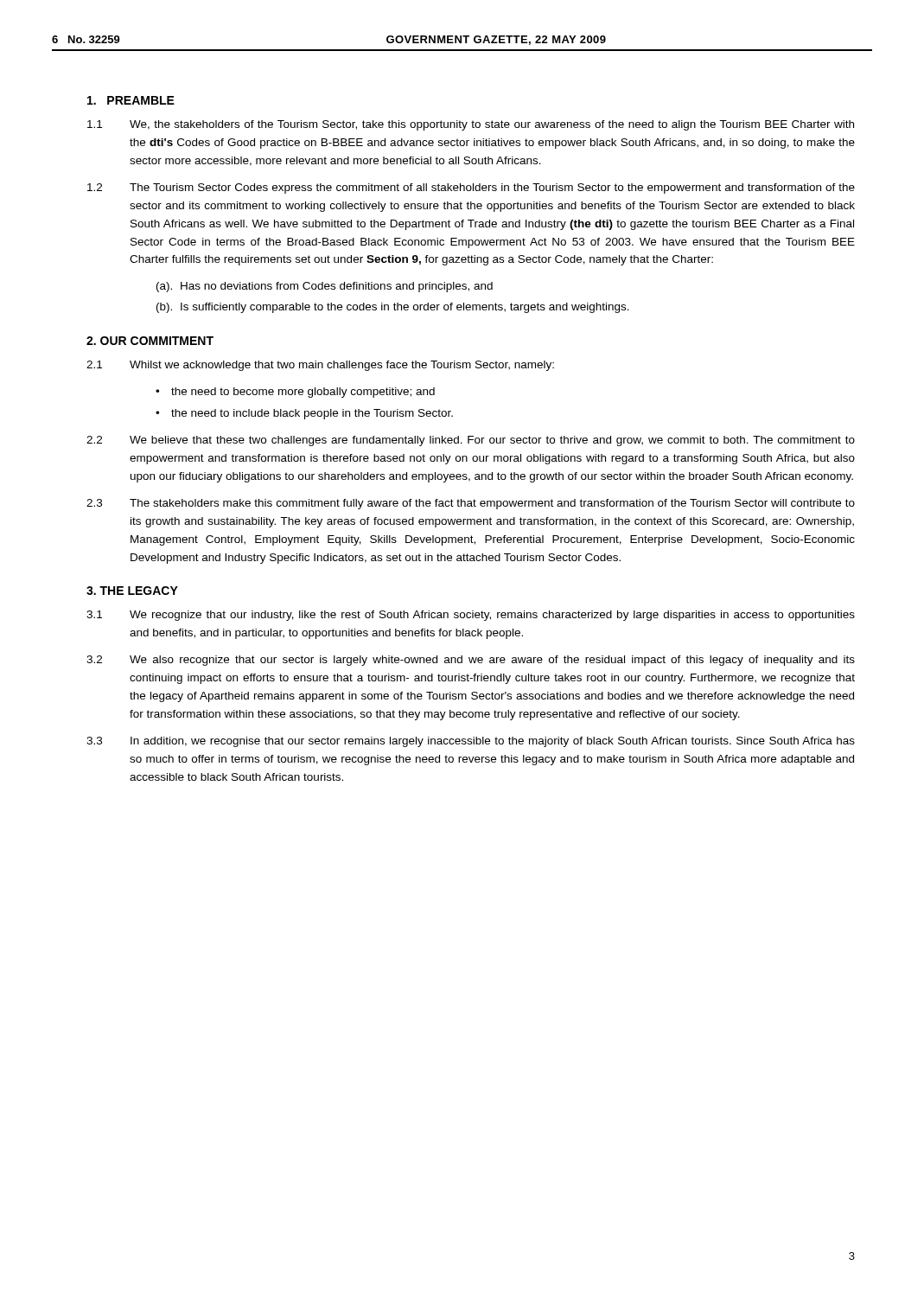Find the block on this page that starts "1 We recognize that"
This screenshot has height=1297, width=924.
tap(471, 625)
